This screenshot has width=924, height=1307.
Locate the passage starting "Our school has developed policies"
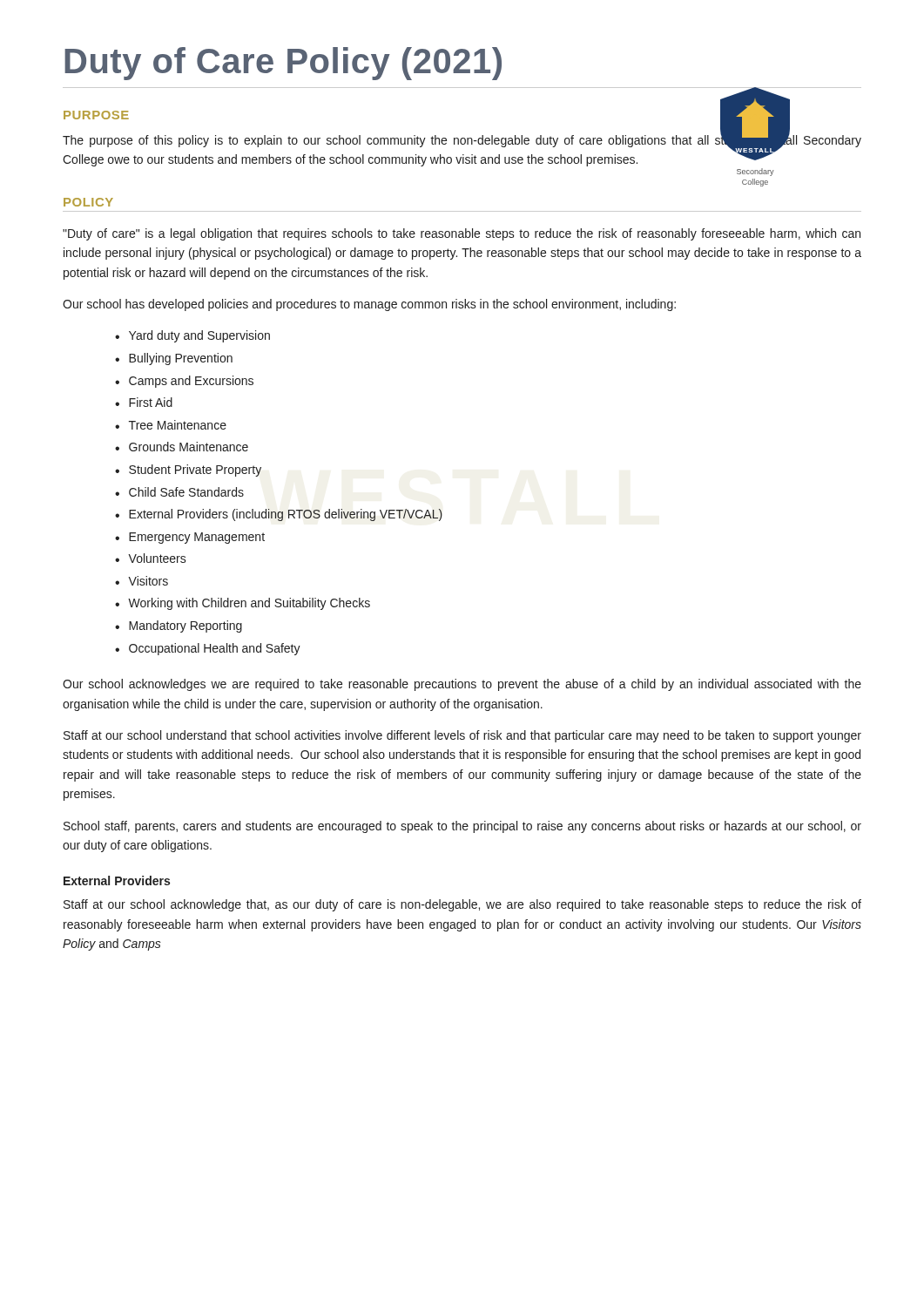[370, 304]
